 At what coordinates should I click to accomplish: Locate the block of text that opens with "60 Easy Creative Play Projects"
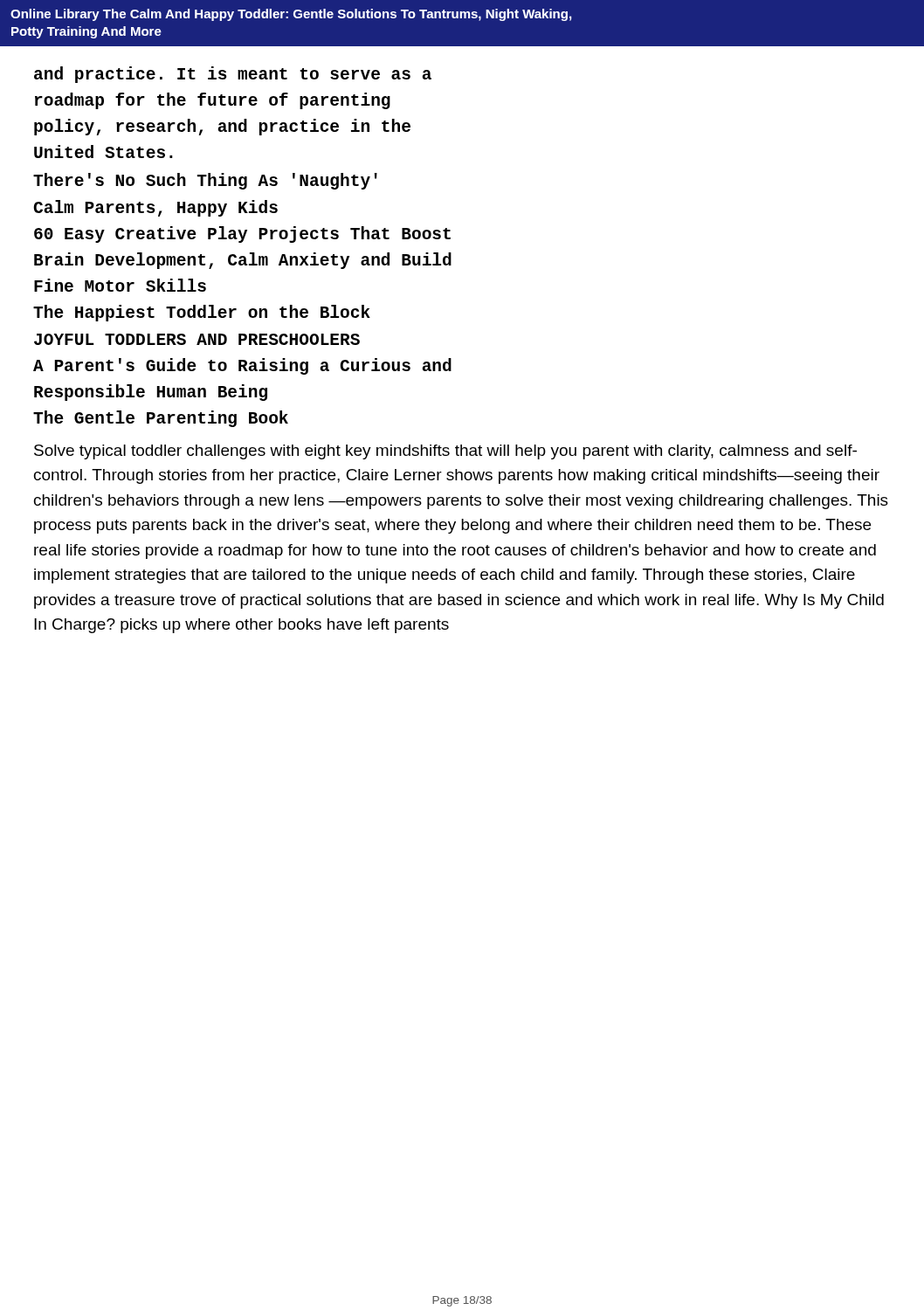click(243, 261)
